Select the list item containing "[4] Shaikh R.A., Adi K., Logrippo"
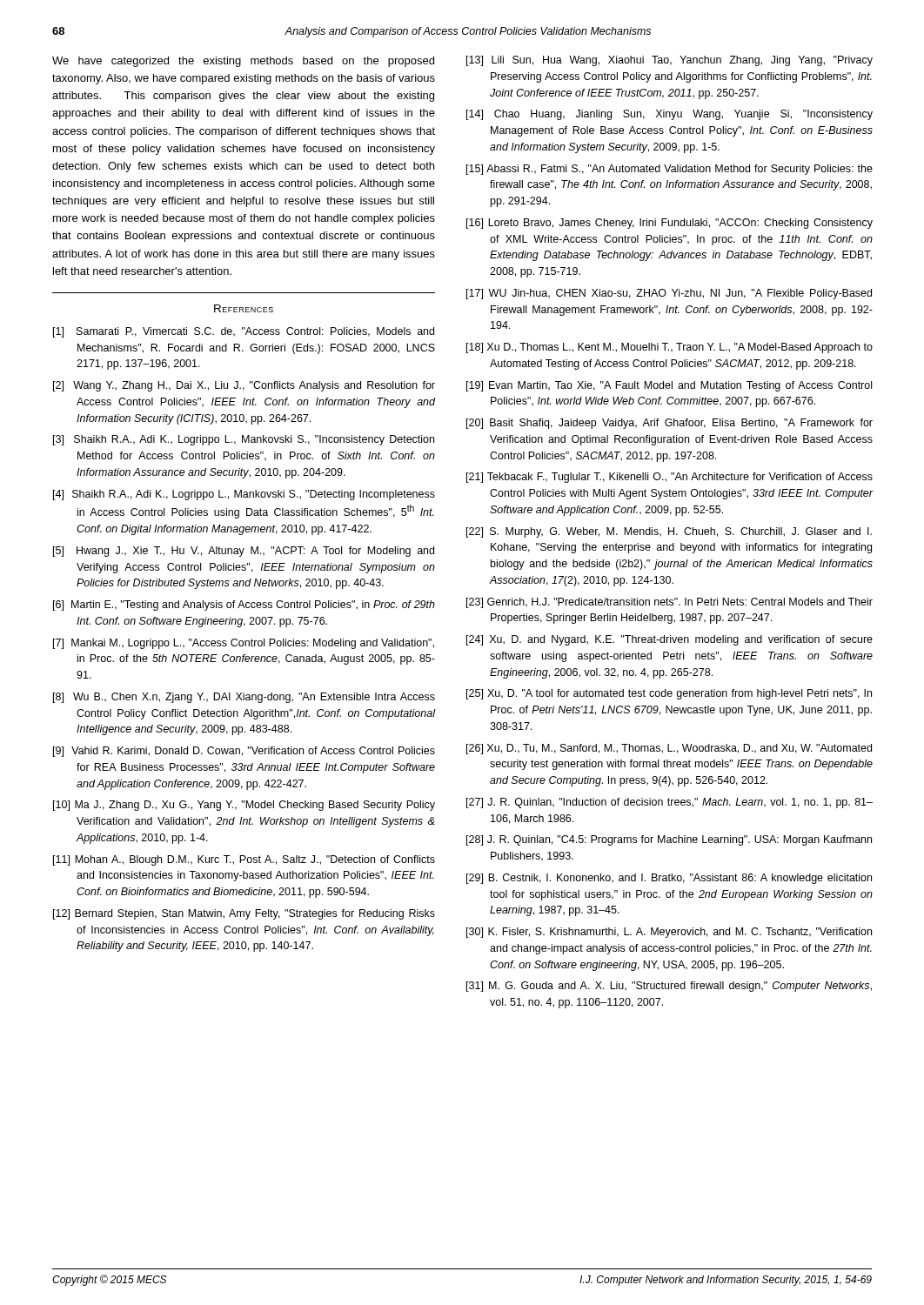 (244, 511)
